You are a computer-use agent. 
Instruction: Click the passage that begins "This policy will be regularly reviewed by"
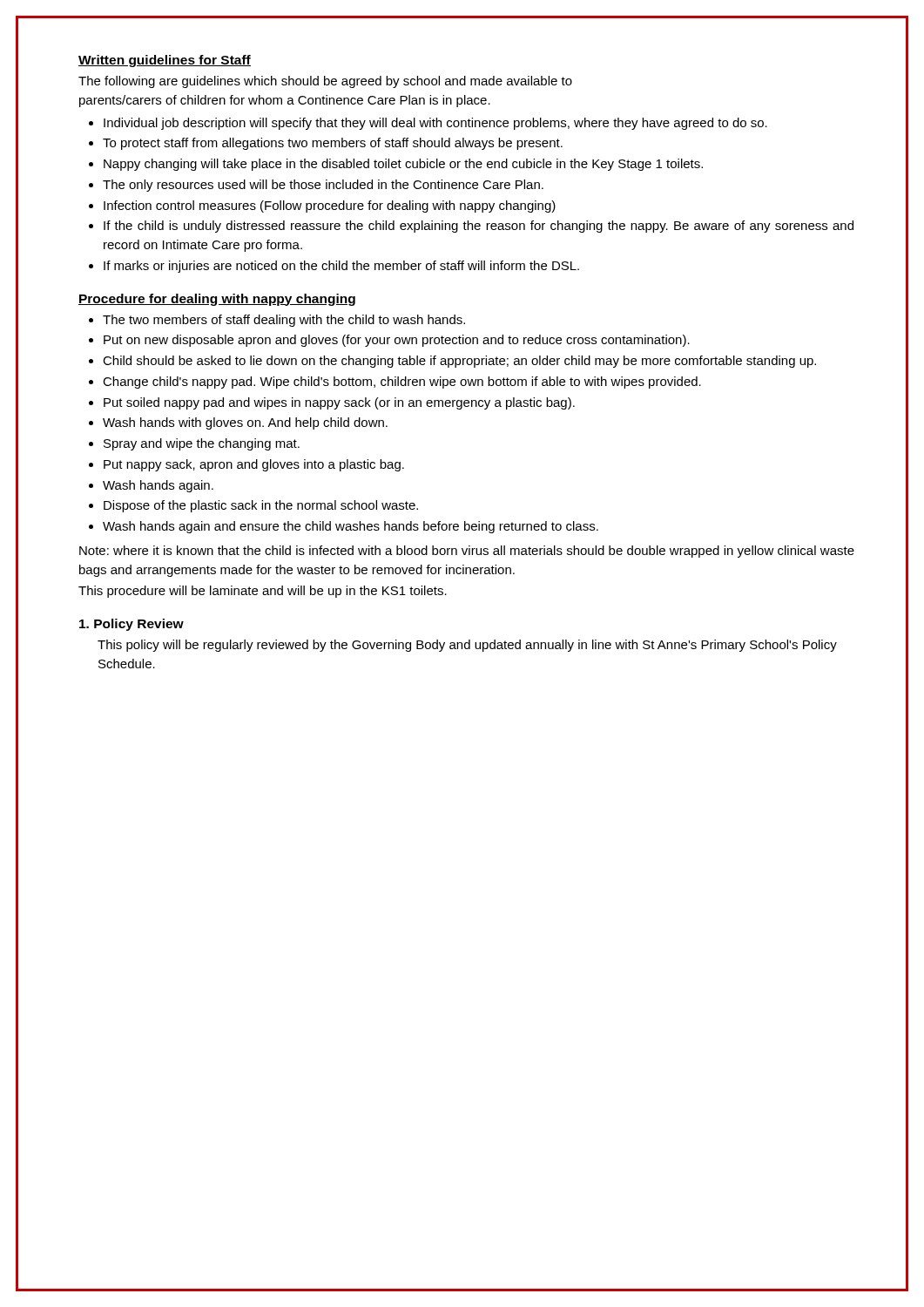(x=467, y=654)
